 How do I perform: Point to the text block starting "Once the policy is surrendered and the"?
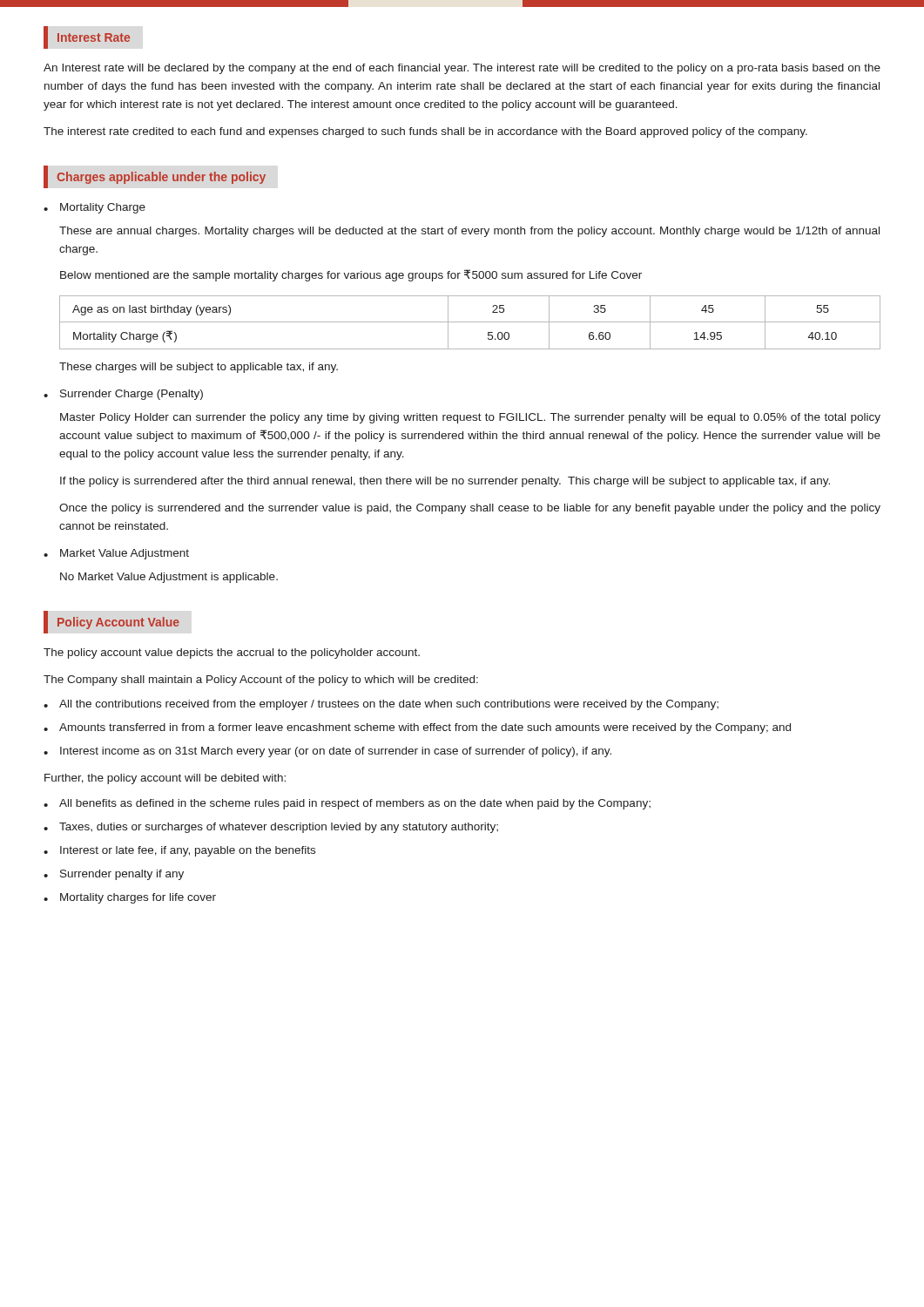tap(470, 517)
